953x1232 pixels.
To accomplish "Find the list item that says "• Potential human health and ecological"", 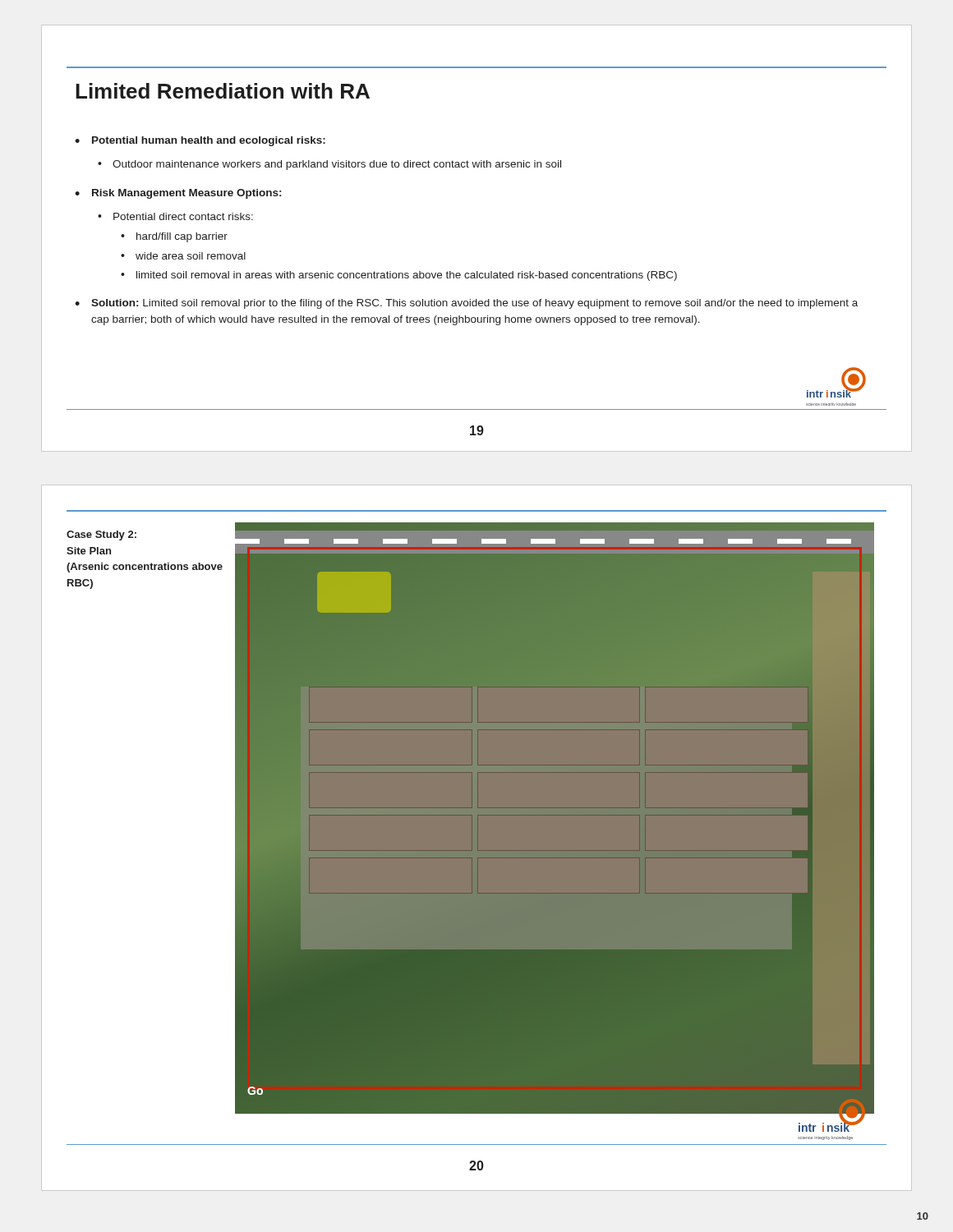I will [x=200, y=142].
